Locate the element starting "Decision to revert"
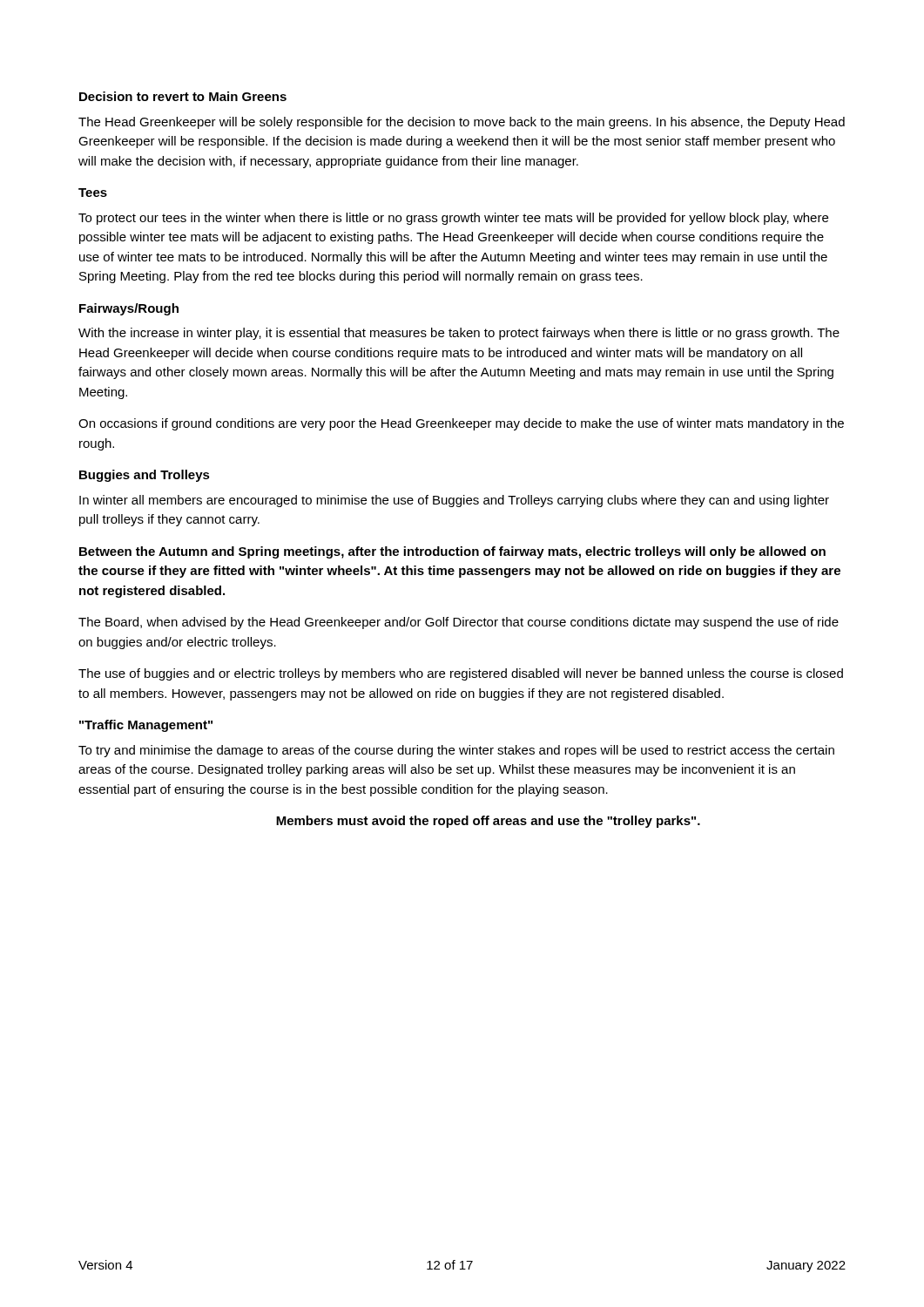Image resolution: width=924 pixels, height=1307 pixels. point(183,96)
